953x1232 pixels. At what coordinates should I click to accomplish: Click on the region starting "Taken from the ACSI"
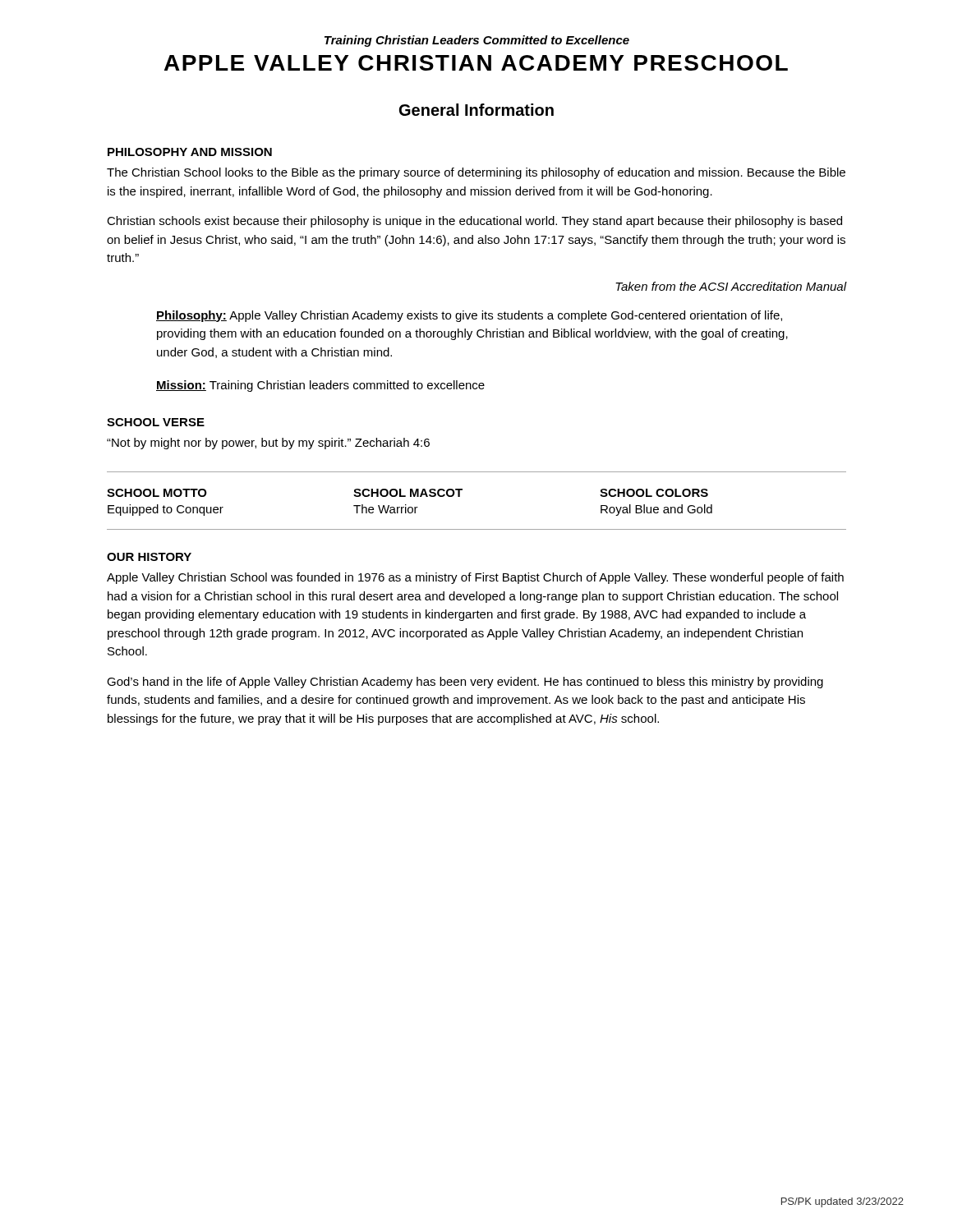click(x=730, y=286)
